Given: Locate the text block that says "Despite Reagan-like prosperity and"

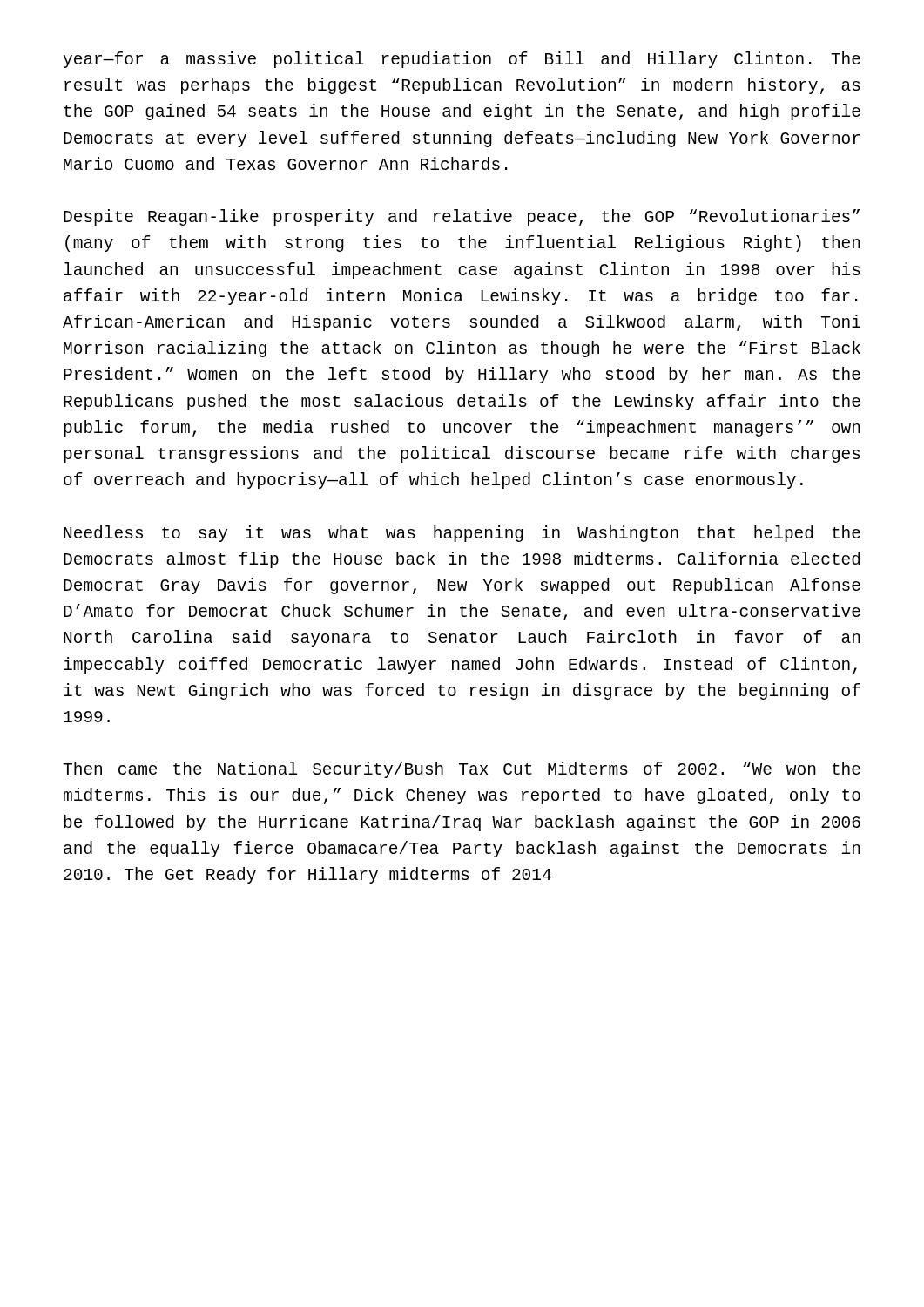Looking at the screenshot, I should point(462,350).
